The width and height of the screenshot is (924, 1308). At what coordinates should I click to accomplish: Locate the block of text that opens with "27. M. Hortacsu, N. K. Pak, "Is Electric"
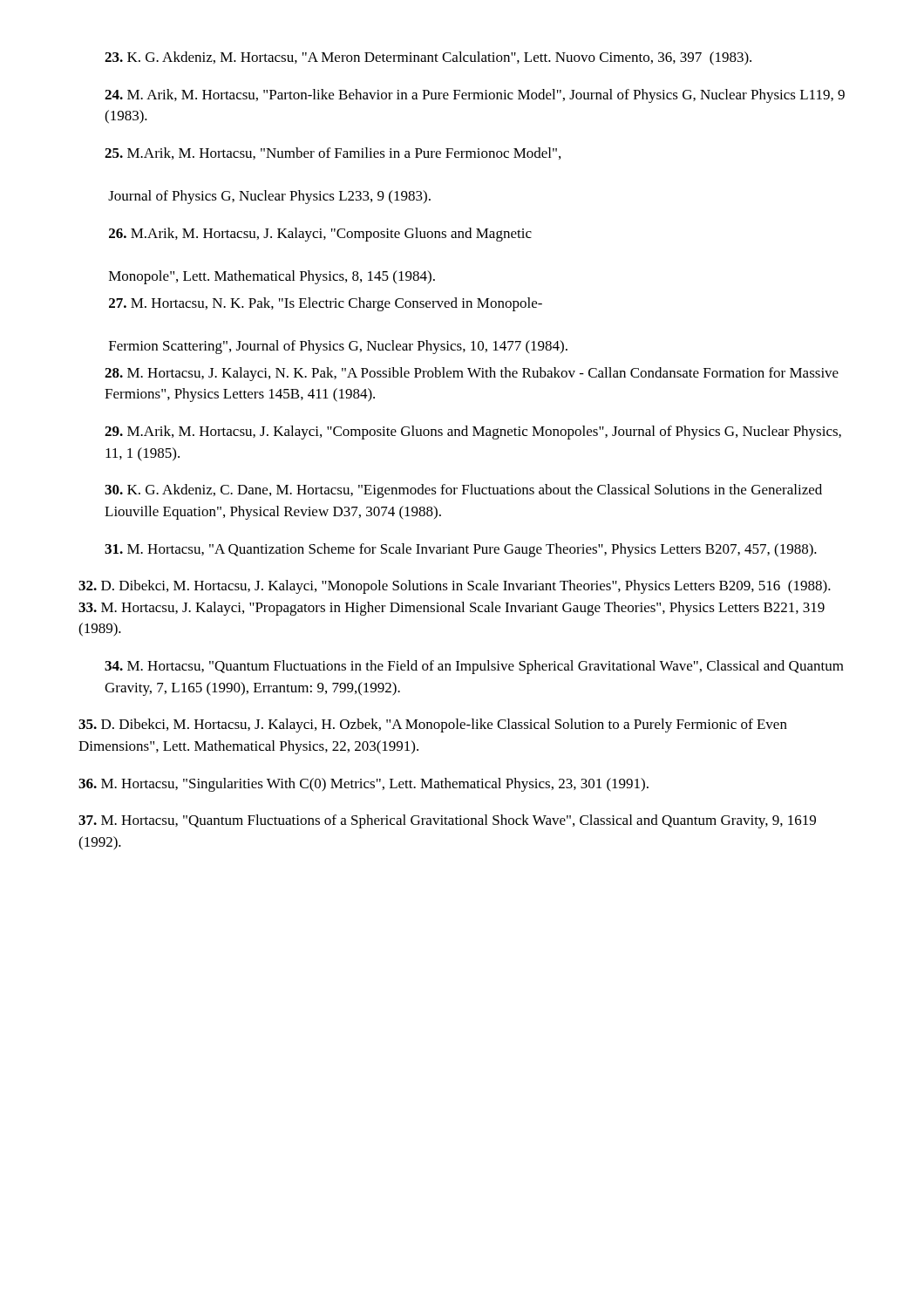tap(326, 304)
